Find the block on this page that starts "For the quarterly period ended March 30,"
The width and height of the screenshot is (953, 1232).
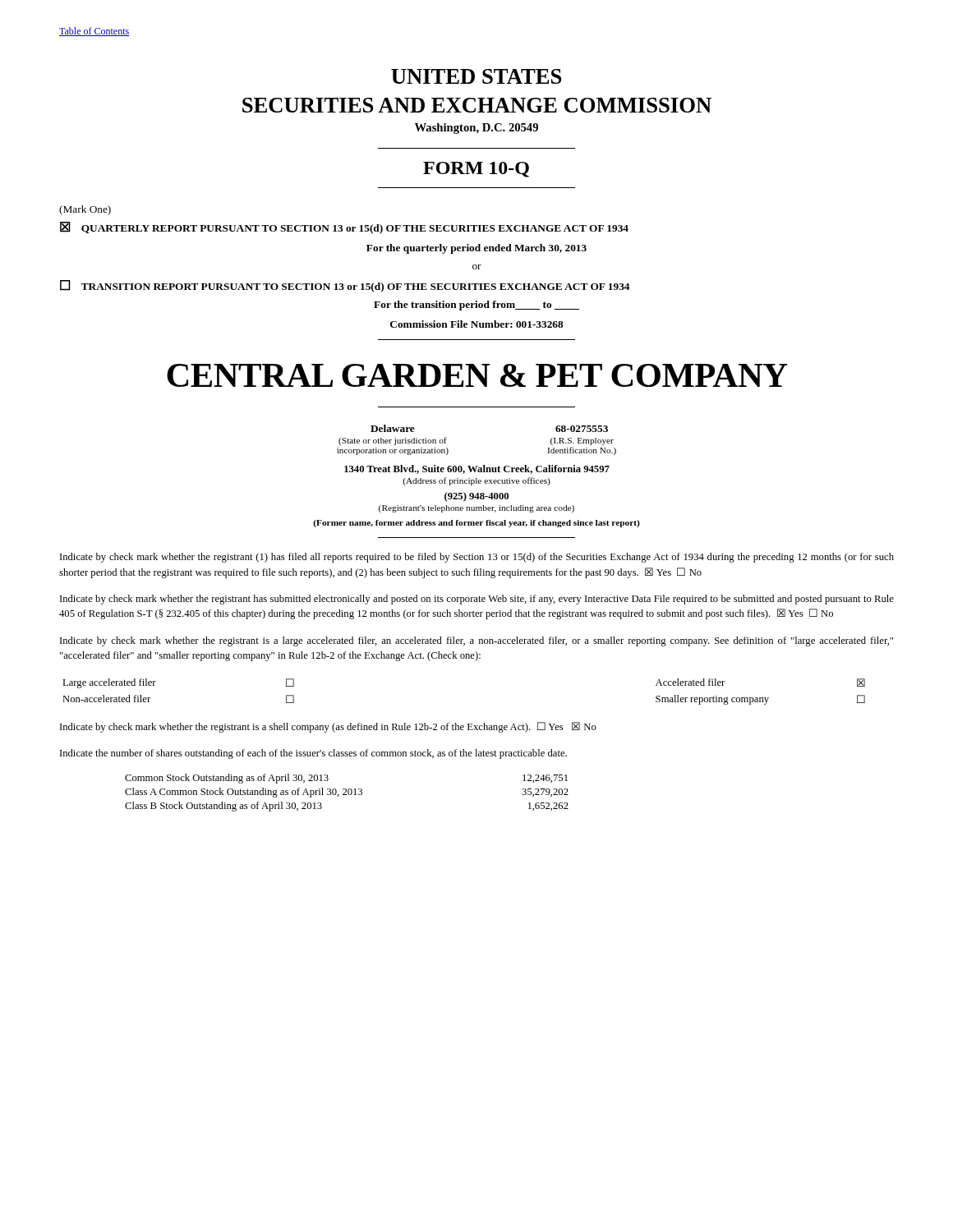476,248
